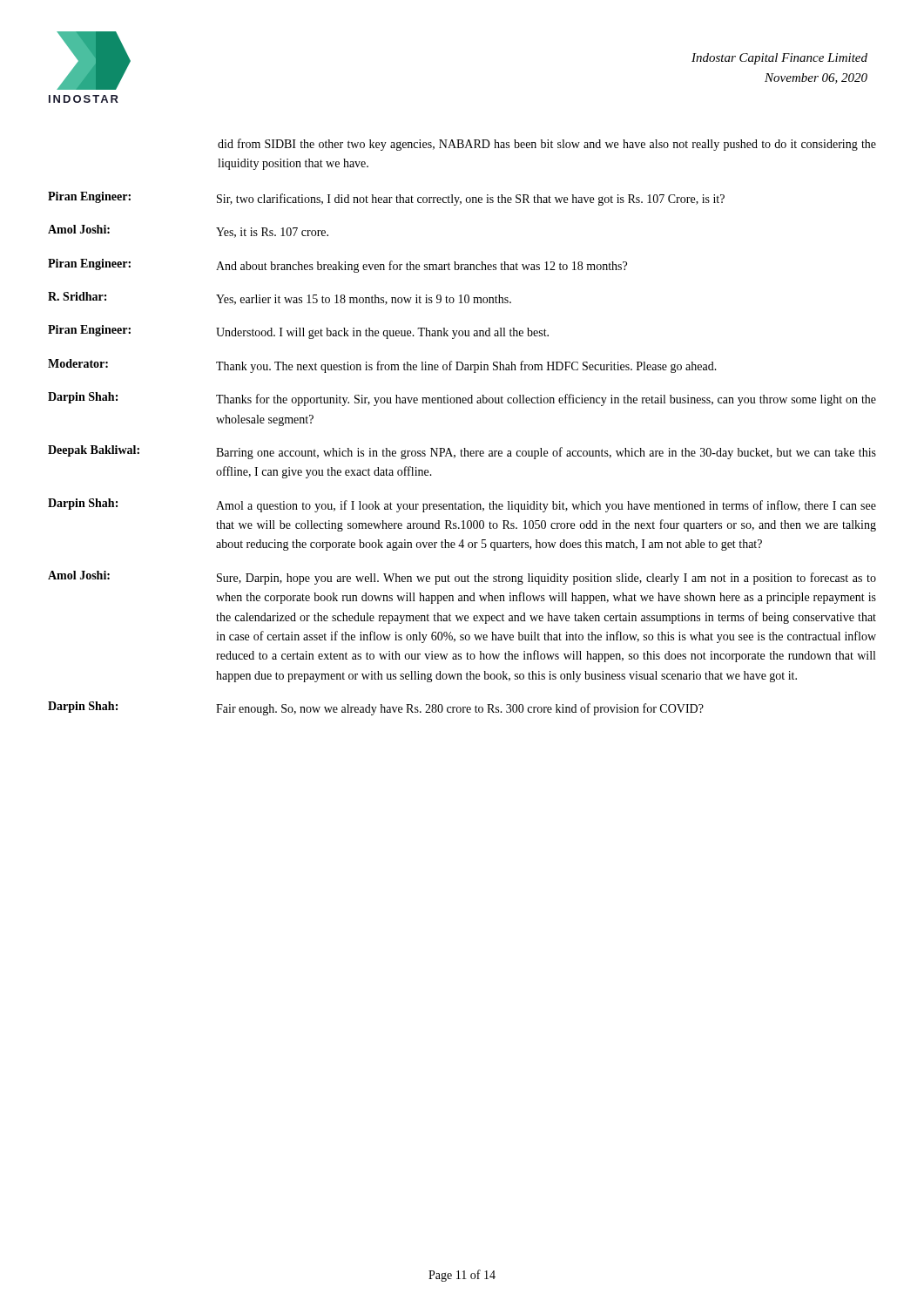Point to the text starting "R. Sridhar: Yes, earlier it was 15 to"
The height and width of the screenshot is (1307, 924).
(x=462, y=300)
